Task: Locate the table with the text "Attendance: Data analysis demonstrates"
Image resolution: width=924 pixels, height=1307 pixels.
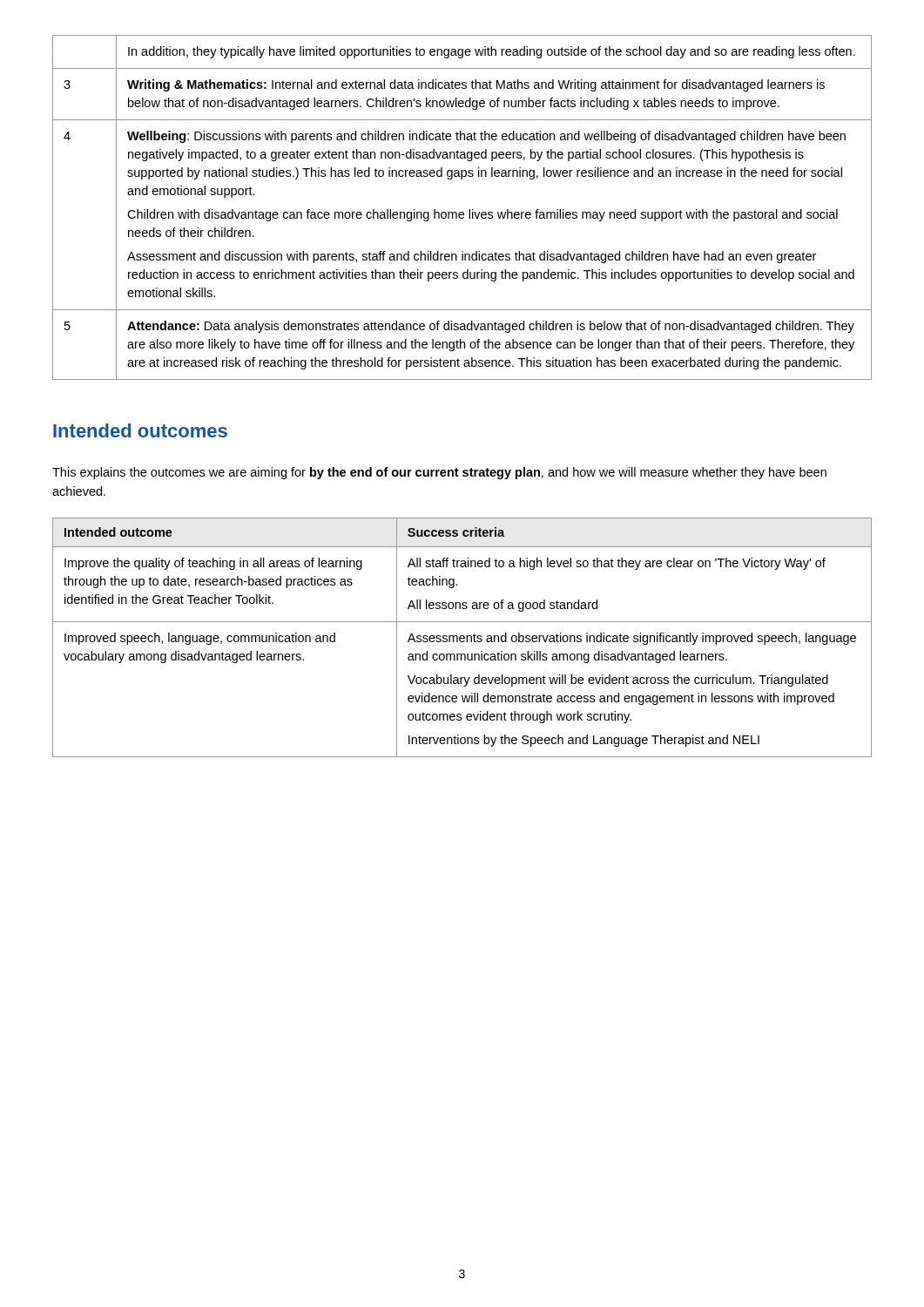Action: click(462, 207)
